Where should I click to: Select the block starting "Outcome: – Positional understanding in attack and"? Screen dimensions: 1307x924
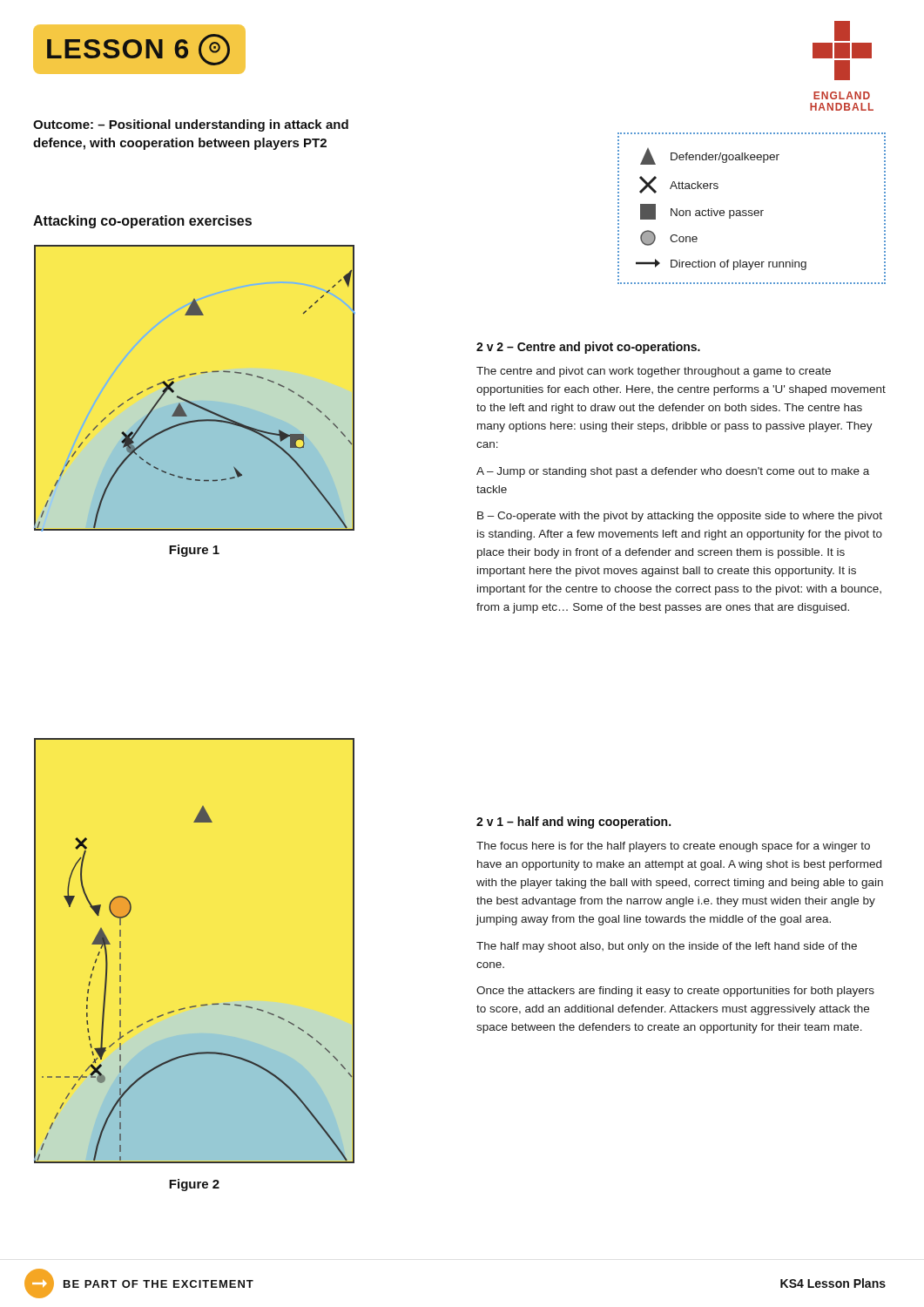(191, 133)
